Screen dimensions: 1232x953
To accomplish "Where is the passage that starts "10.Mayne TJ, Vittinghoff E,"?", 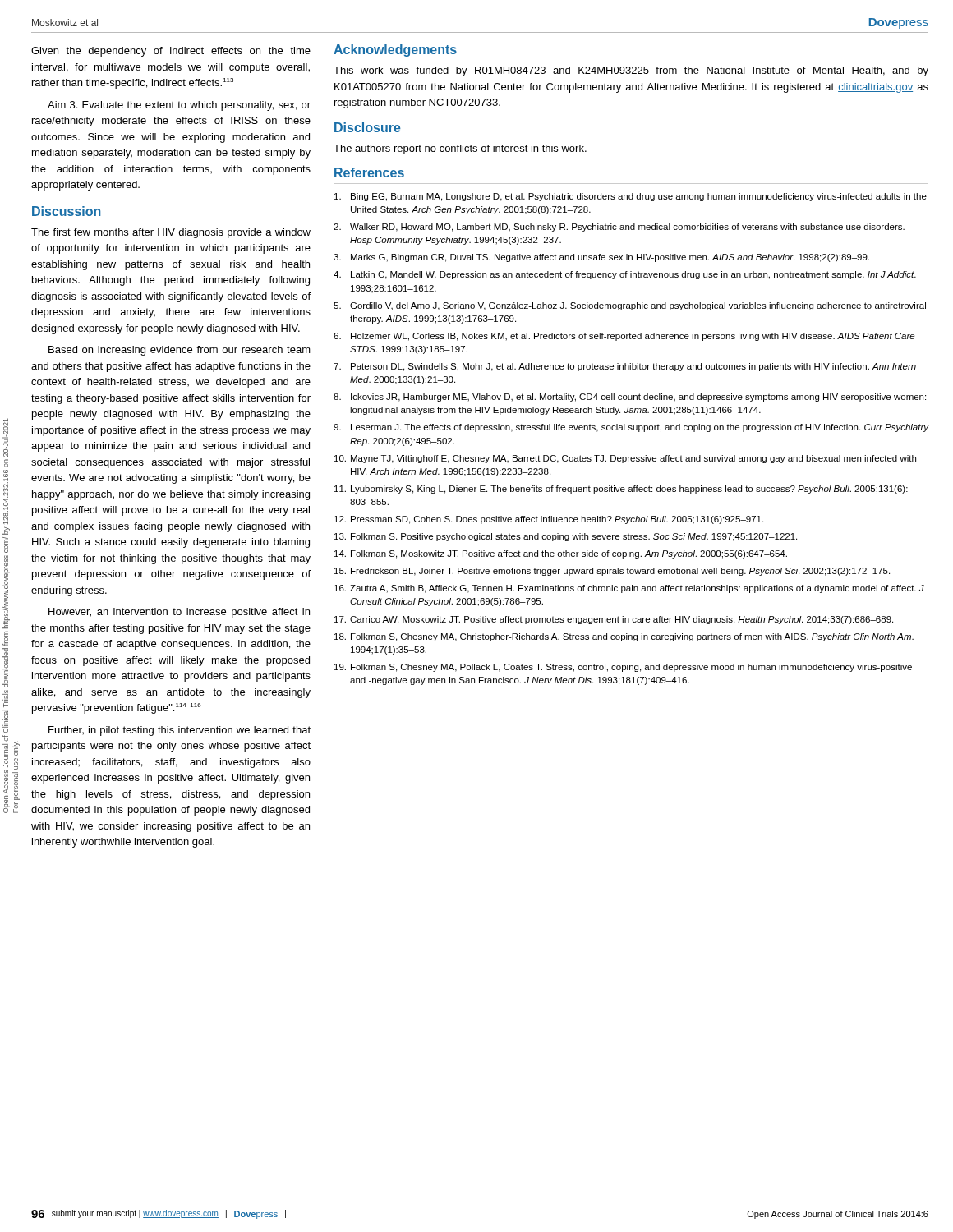I will tap(631, 465).
